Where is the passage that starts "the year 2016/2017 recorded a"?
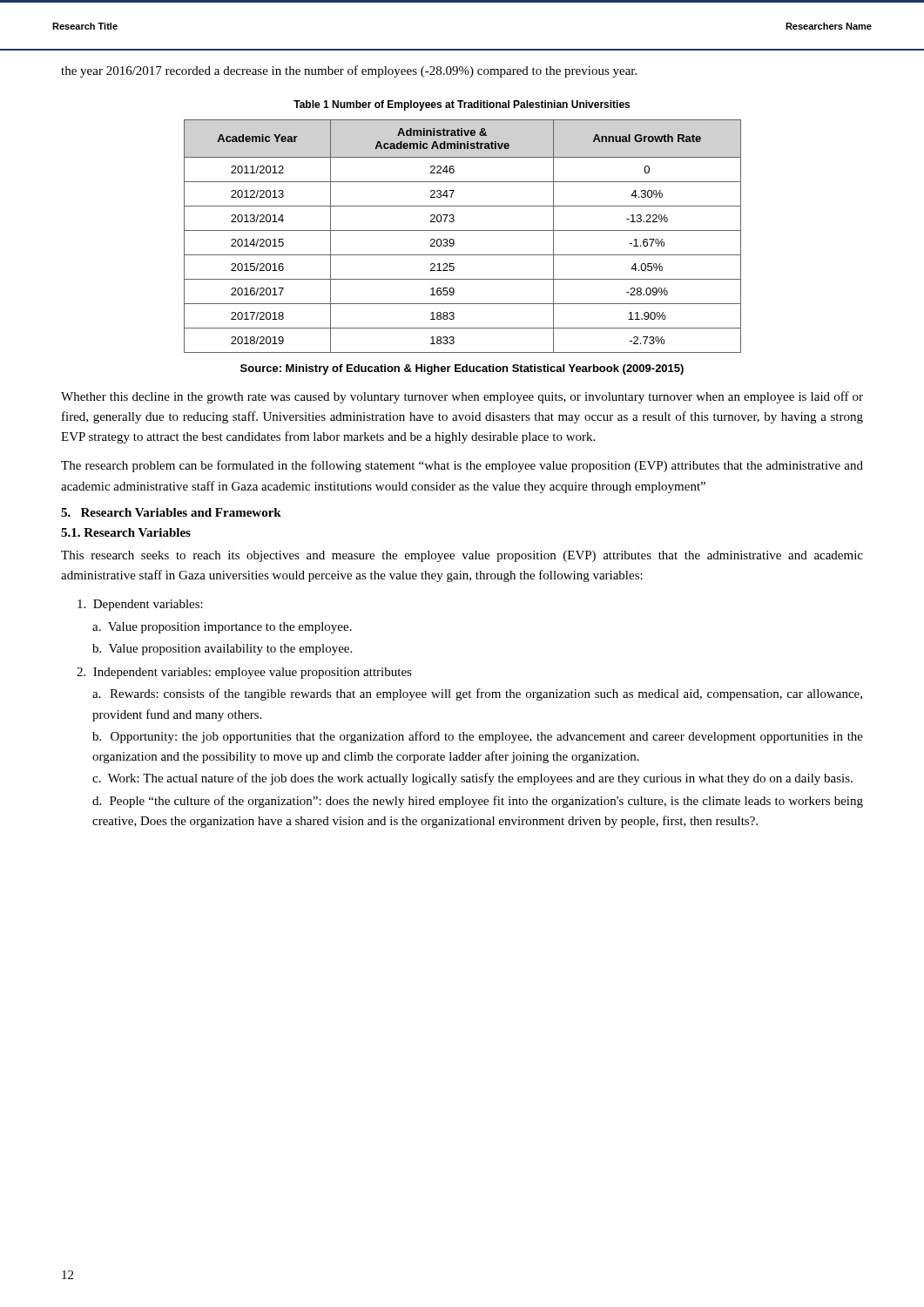The image size is (924, 1307). click(x=349, y=71)
